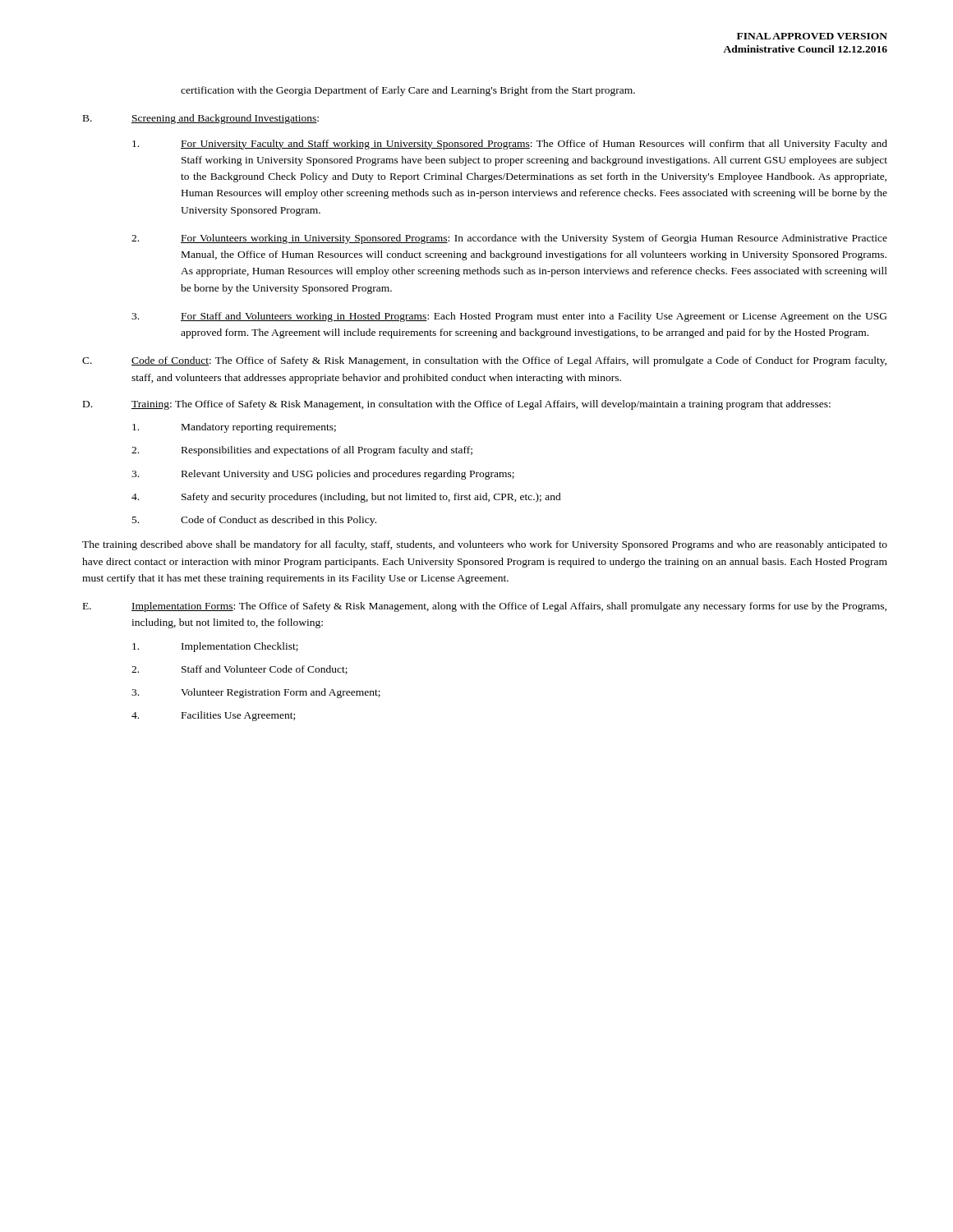Locate the text block that reads "certification with the Georgia Department of Early Care"
This screenshot has width=953, height=1232.
[408, 90]
